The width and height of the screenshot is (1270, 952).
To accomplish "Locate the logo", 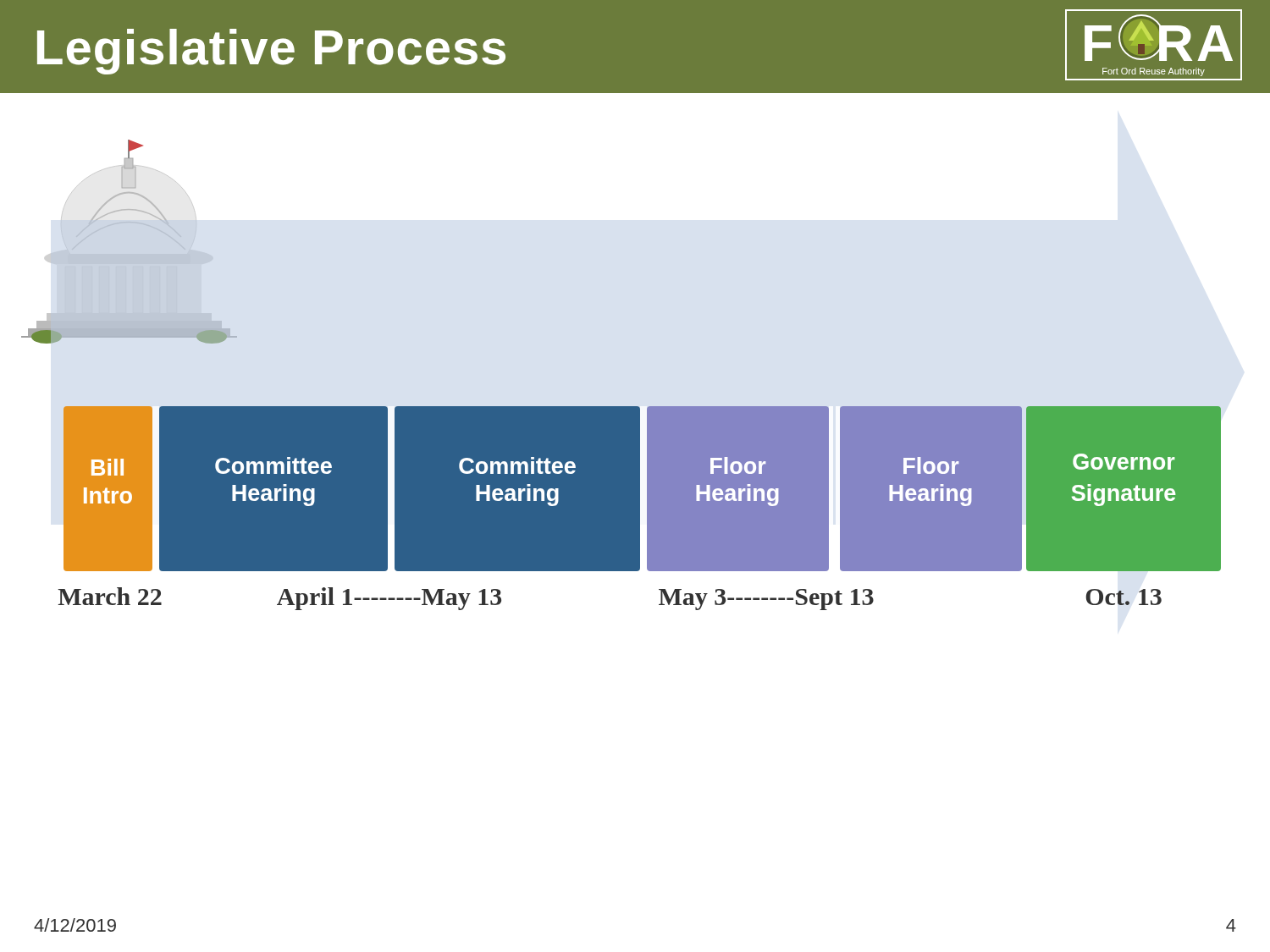I will pyautogui.click(x=1154, y=45).
